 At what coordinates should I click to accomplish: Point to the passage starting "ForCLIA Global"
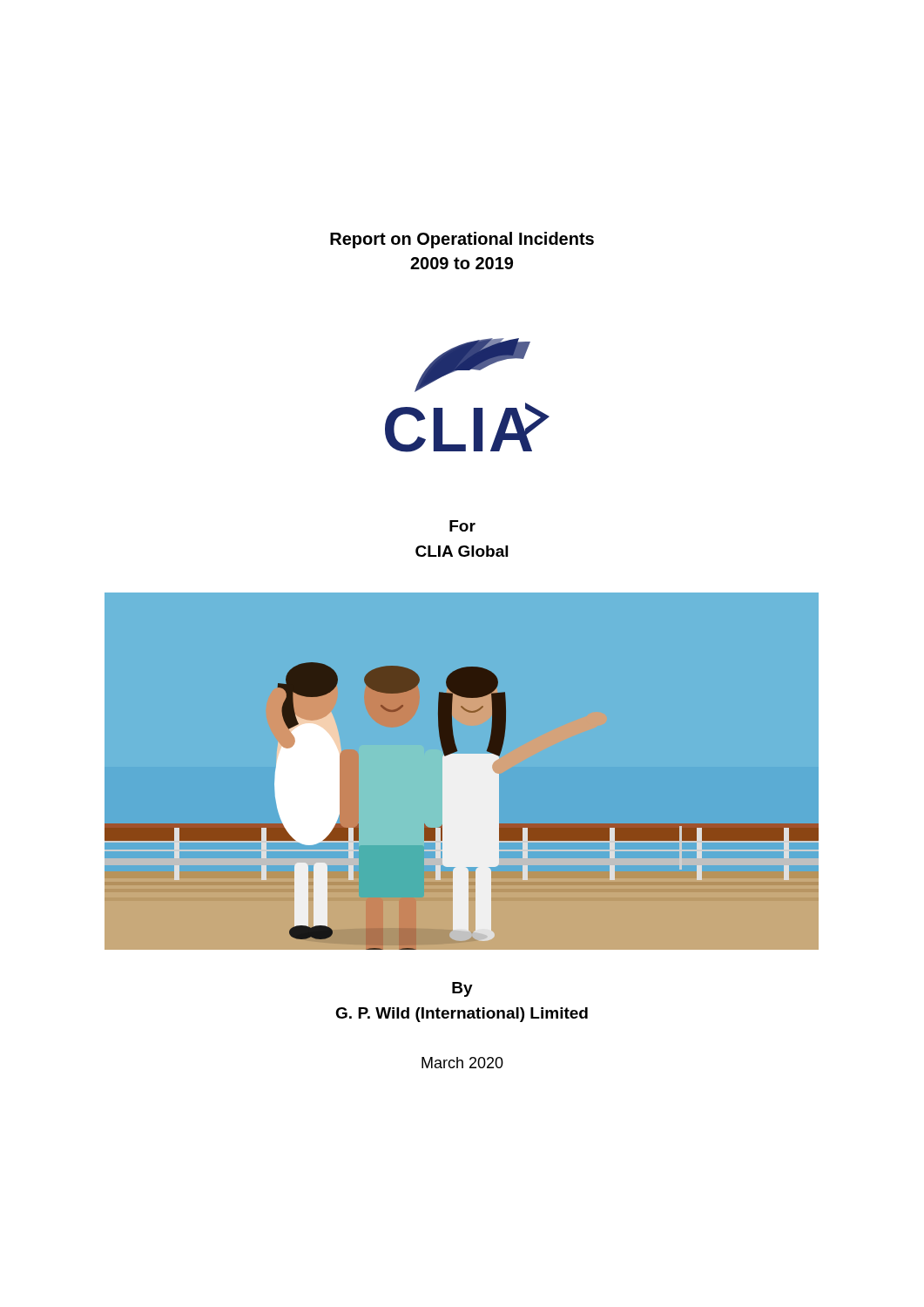(x=462, y=539)
